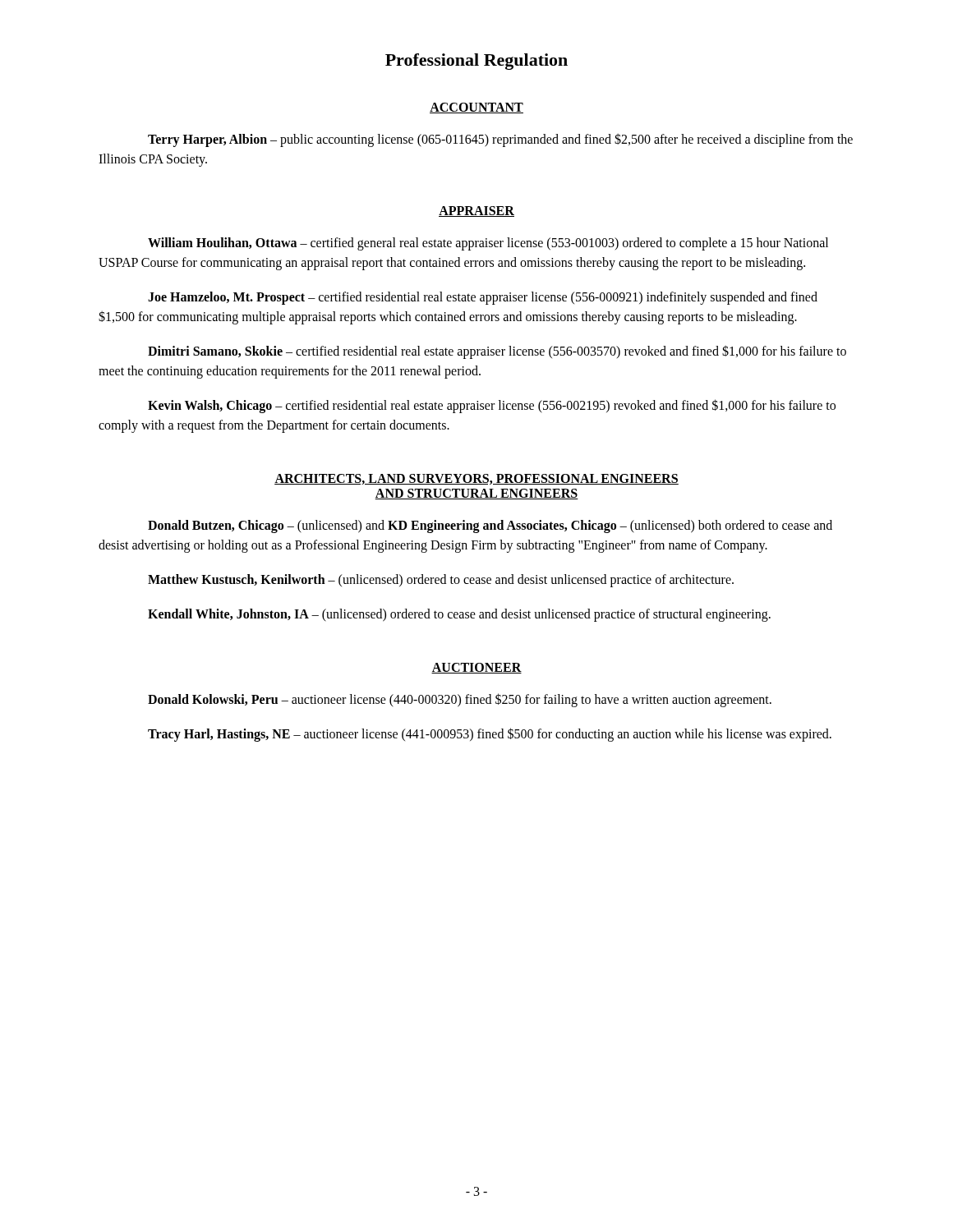Screen dimensions: 1232x953
Task: Click on the text starting "Tracy Harl, Hastings, NE"
Action: [x=490, y=734]
